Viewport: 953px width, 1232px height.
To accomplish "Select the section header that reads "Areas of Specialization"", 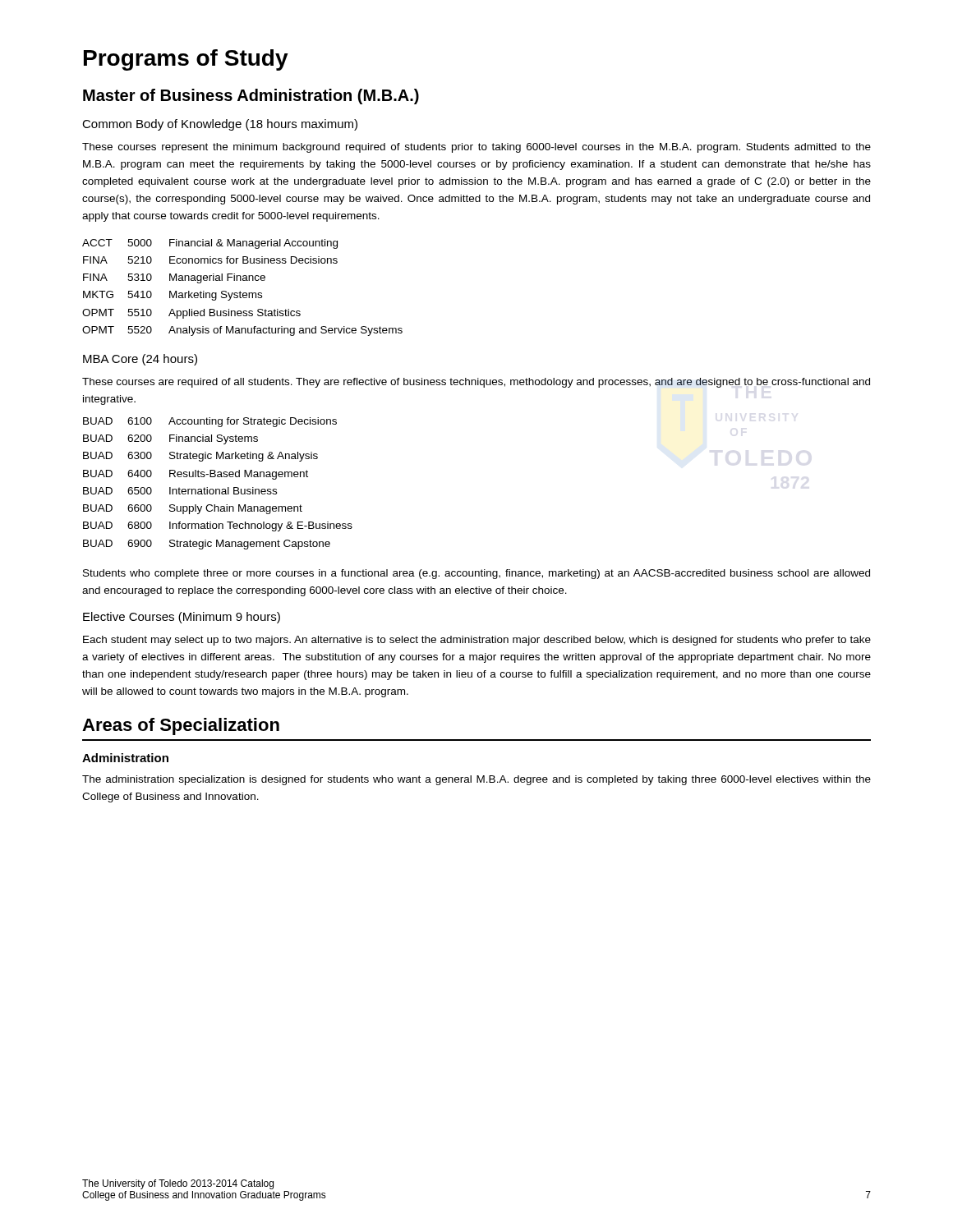I will [476, 728].
